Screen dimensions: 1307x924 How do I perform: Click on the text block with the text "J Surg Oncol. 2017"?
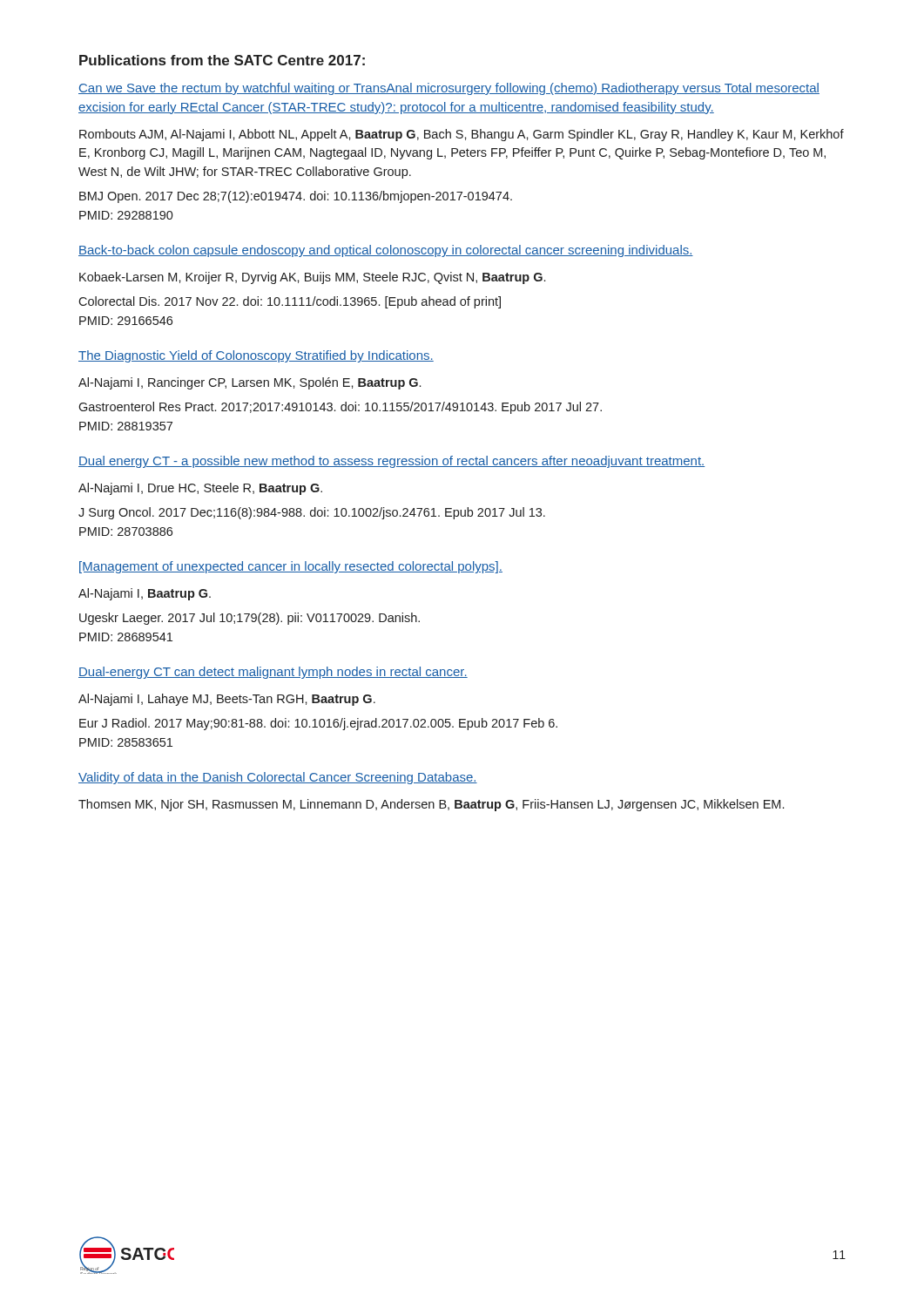[312, 522]
